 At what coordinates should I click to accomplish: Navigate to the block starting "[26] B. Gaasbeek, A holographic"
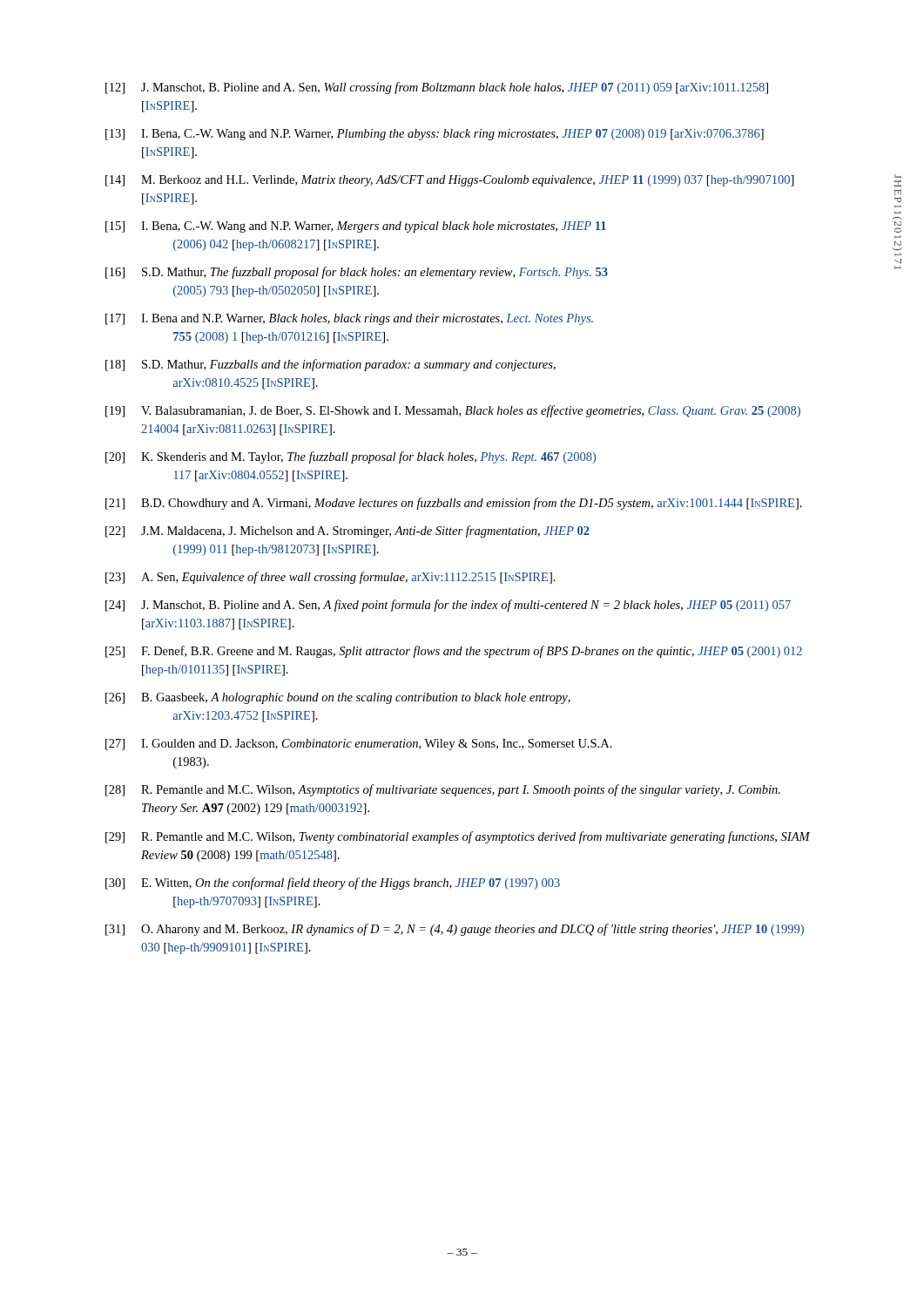[x=462, y=707]
